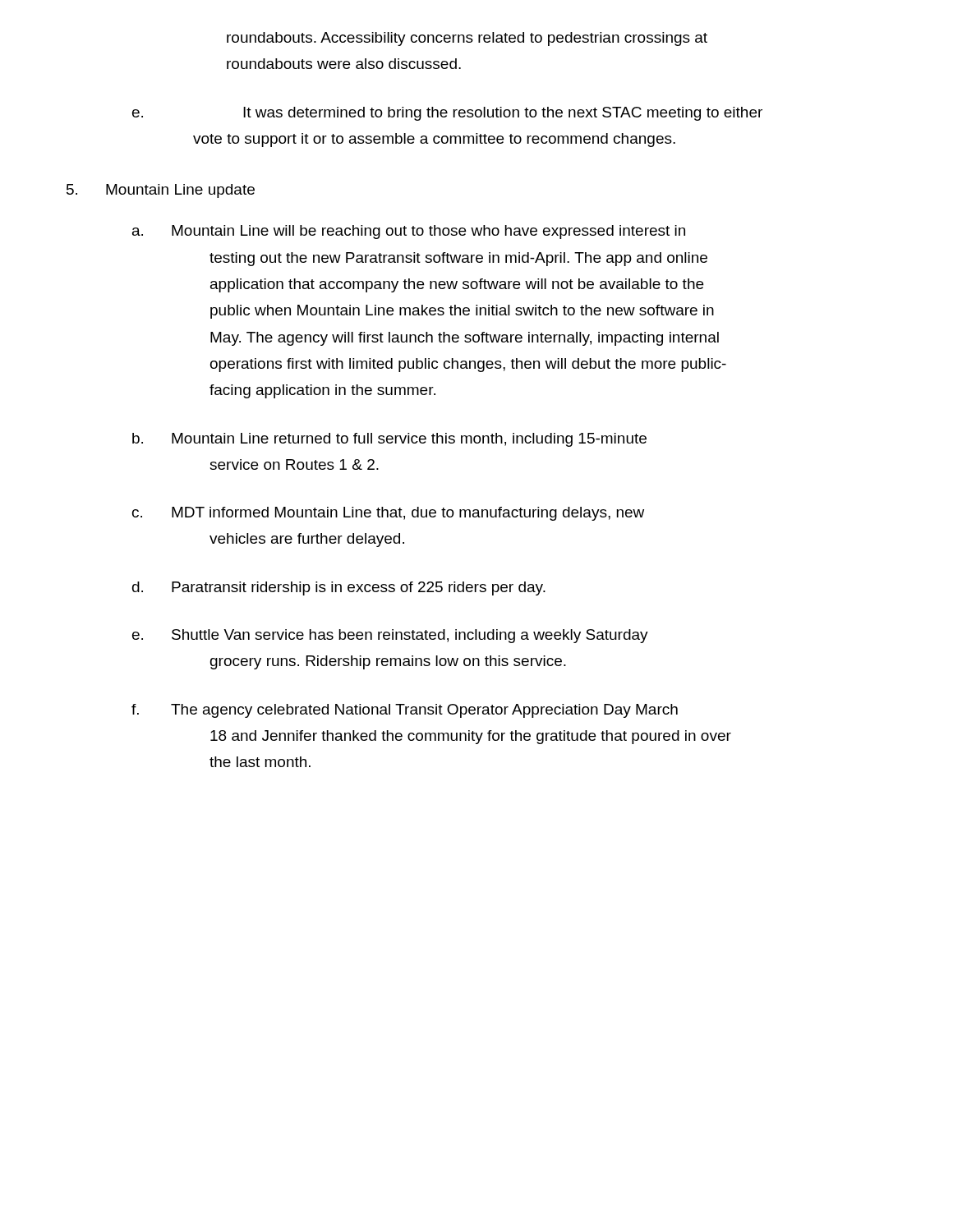Locate the block of text that opens with "service on Routes 1"
953x1232 pixels.
tap(295, 464)
